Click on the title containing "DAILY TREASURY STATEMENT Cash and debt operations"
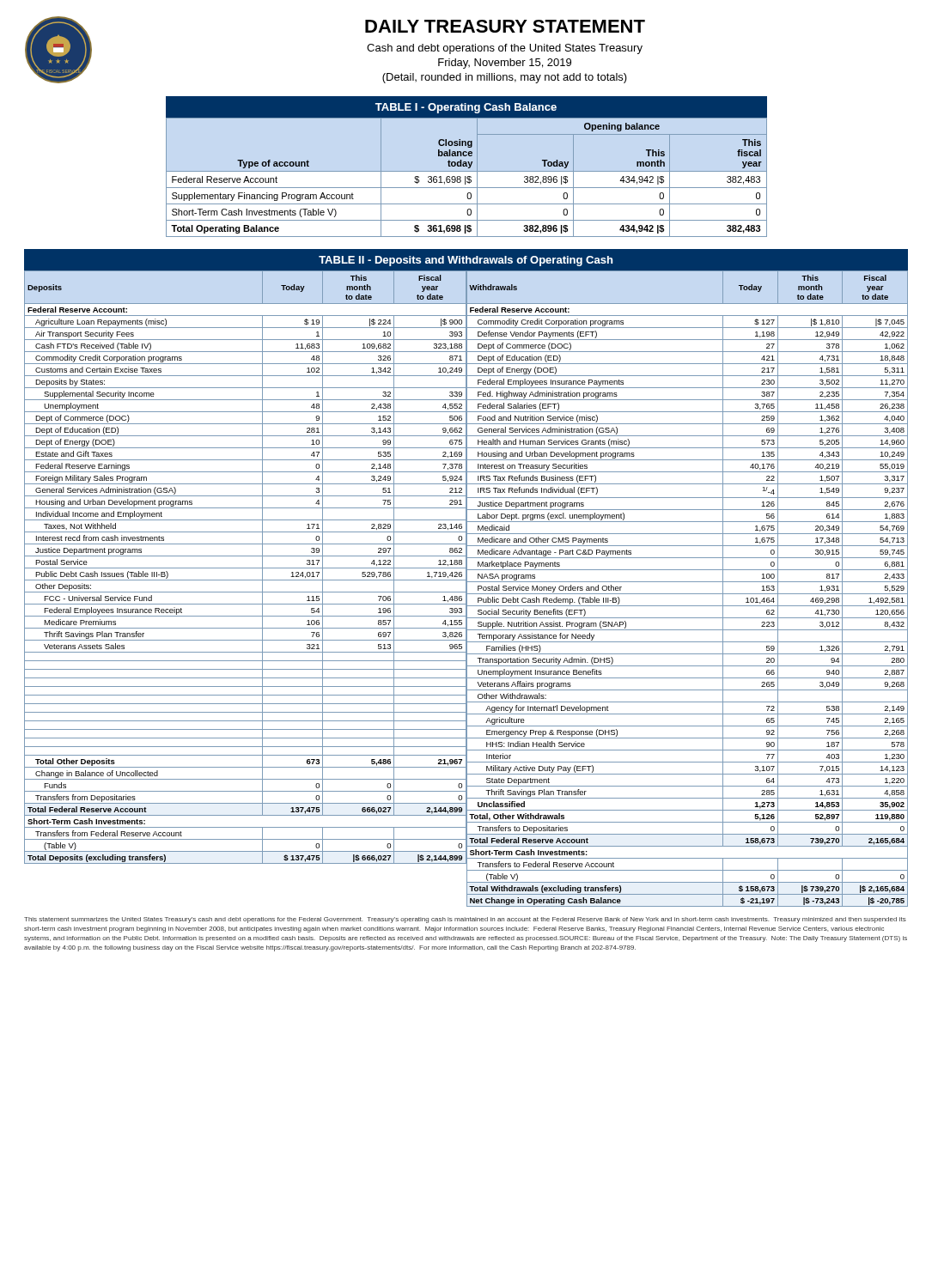Image resolution: width=932 pixels, height=1288 pixels. tap(505, 49)
